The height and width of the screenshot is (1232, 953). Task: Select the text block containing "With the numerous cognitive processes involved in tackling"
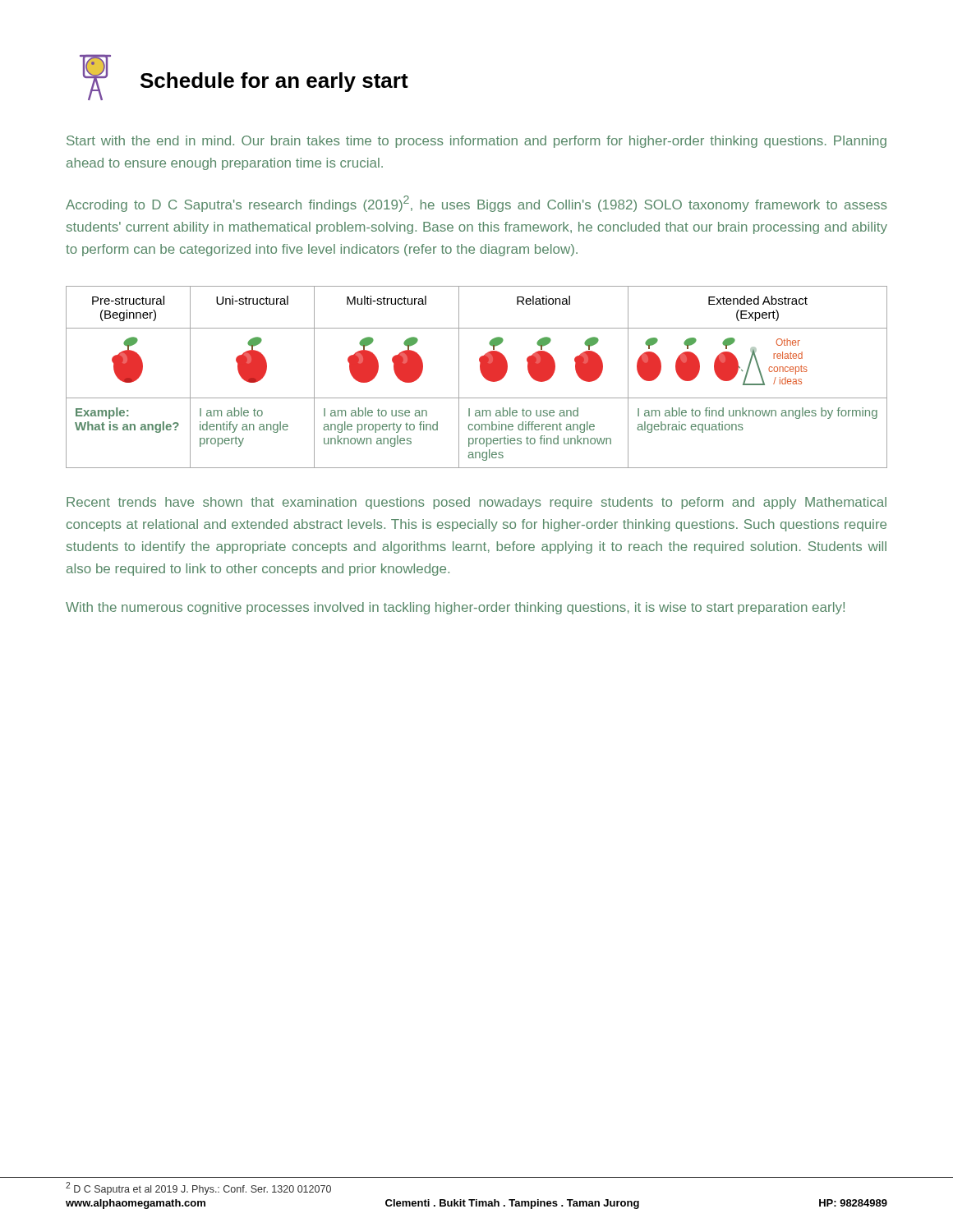[456, 608]
